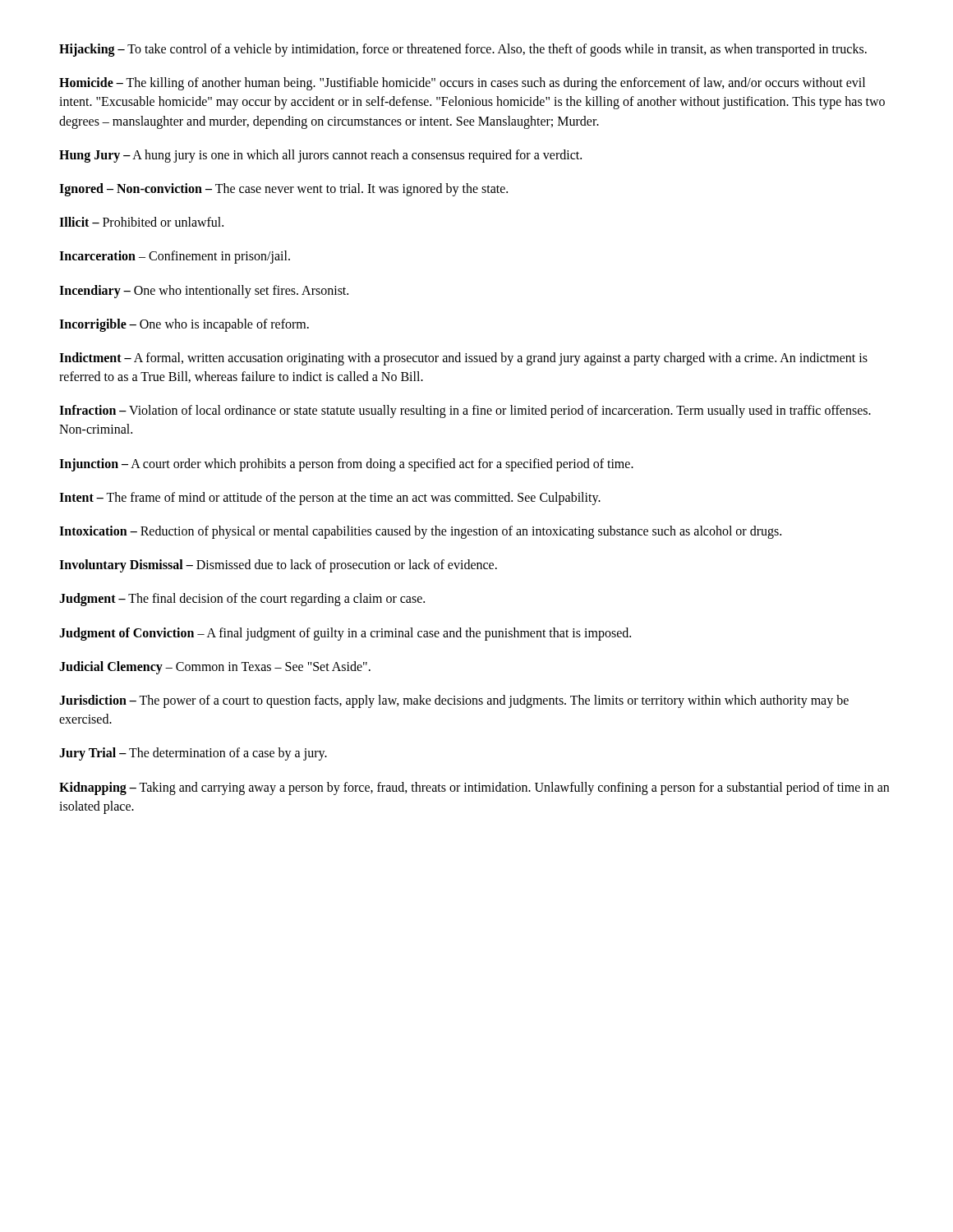953x1232 pixels.
Task: Point to the region starting "Homicide – The killing of another human being."
Action: [476, 102]
